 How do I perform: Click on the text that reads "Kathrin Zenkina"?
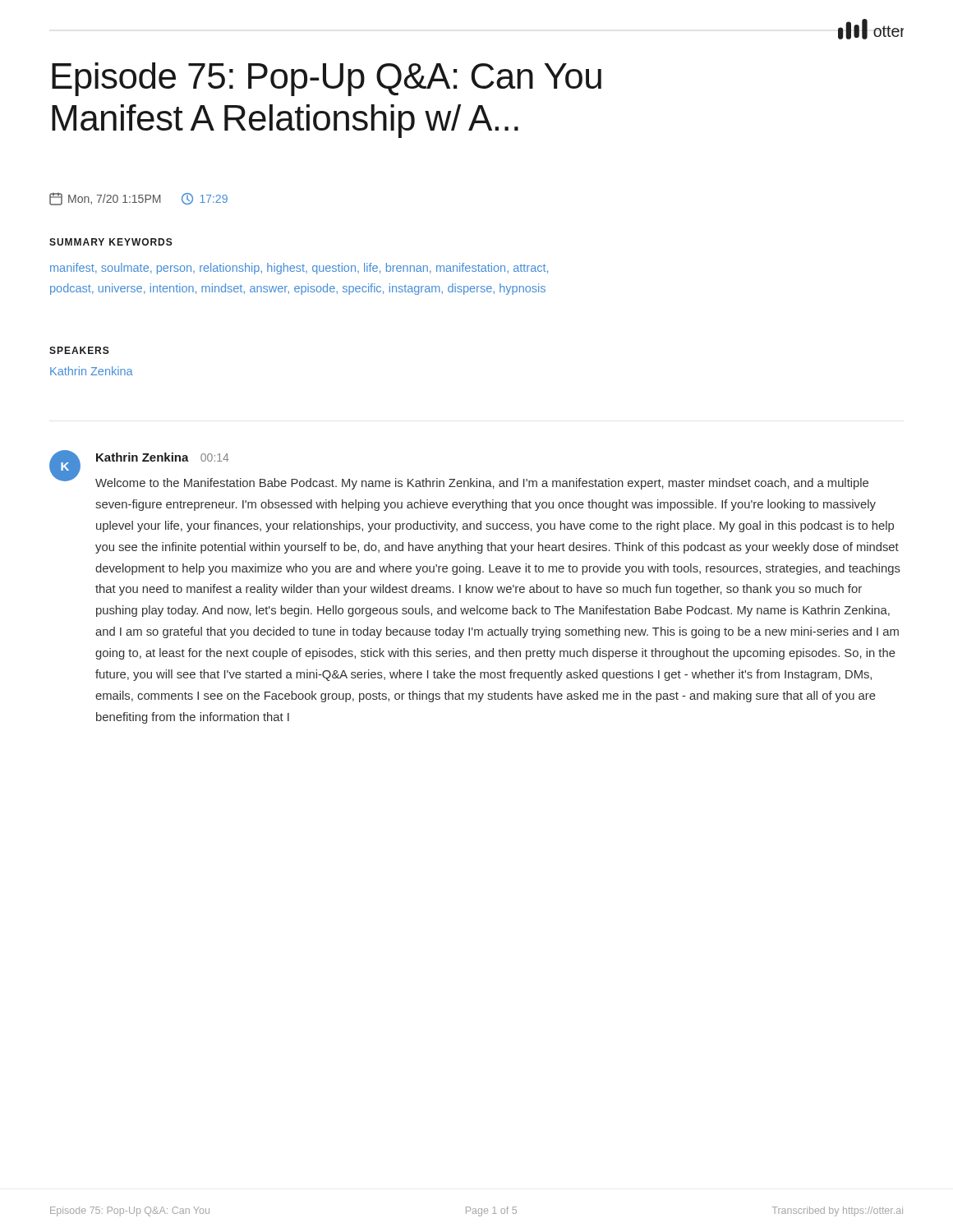(x=91, y=371)
